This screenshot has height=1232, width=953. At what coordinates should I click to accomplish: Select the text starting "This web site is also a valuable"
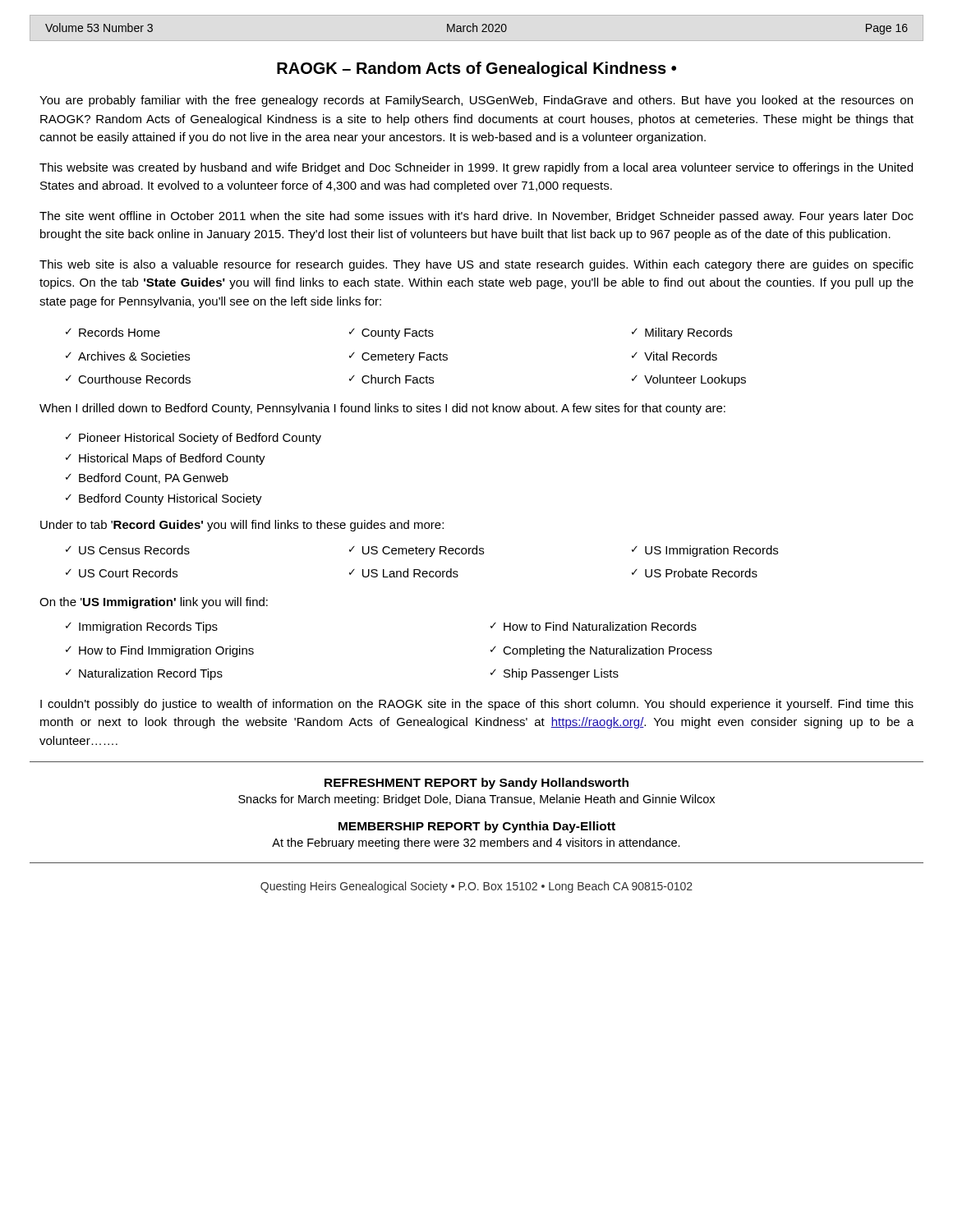(x=476, y=282)
